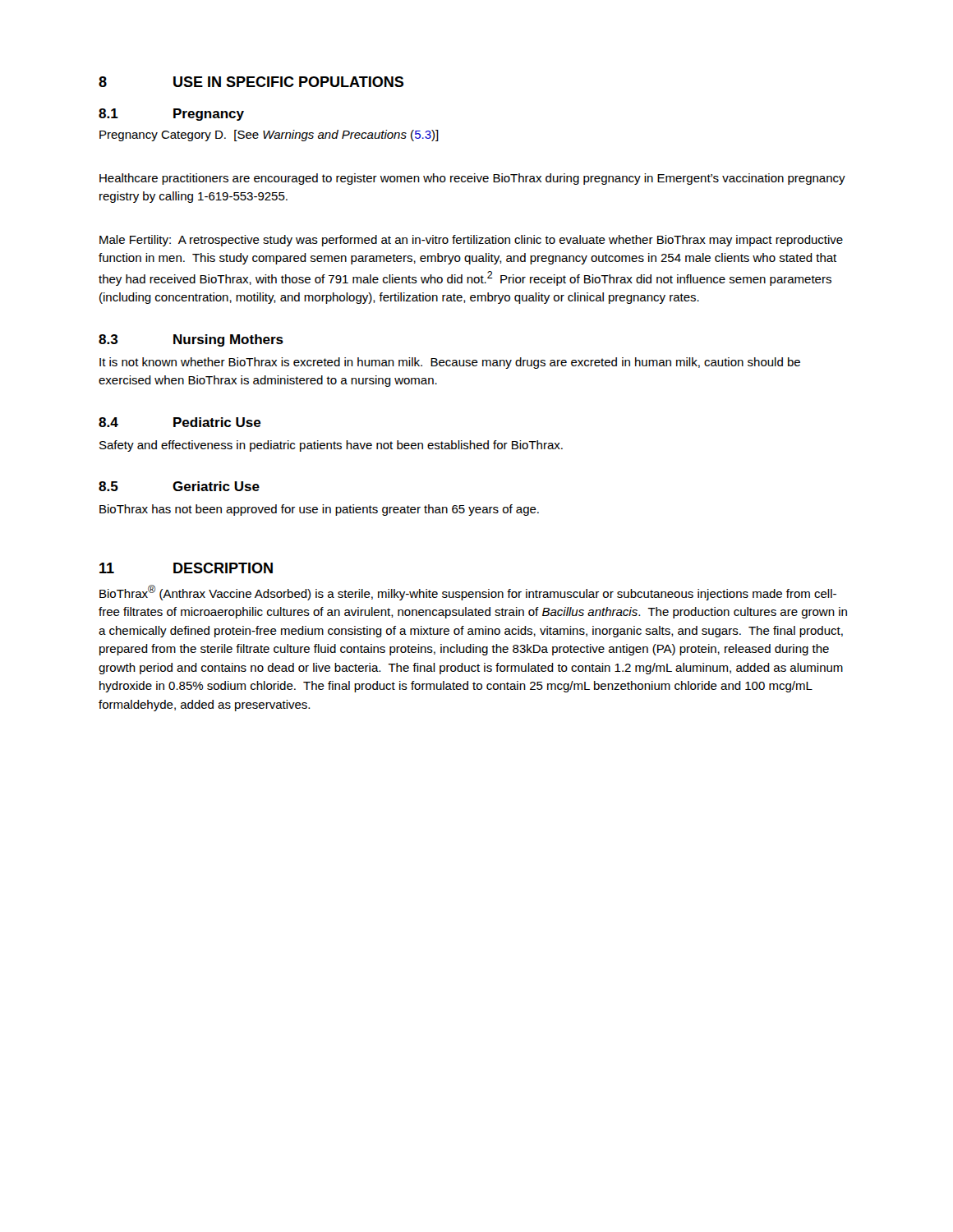Point to the block beginning "It is not"
Image resolution: width=953 pixels, height=1232 pixels.
[450, 371]
